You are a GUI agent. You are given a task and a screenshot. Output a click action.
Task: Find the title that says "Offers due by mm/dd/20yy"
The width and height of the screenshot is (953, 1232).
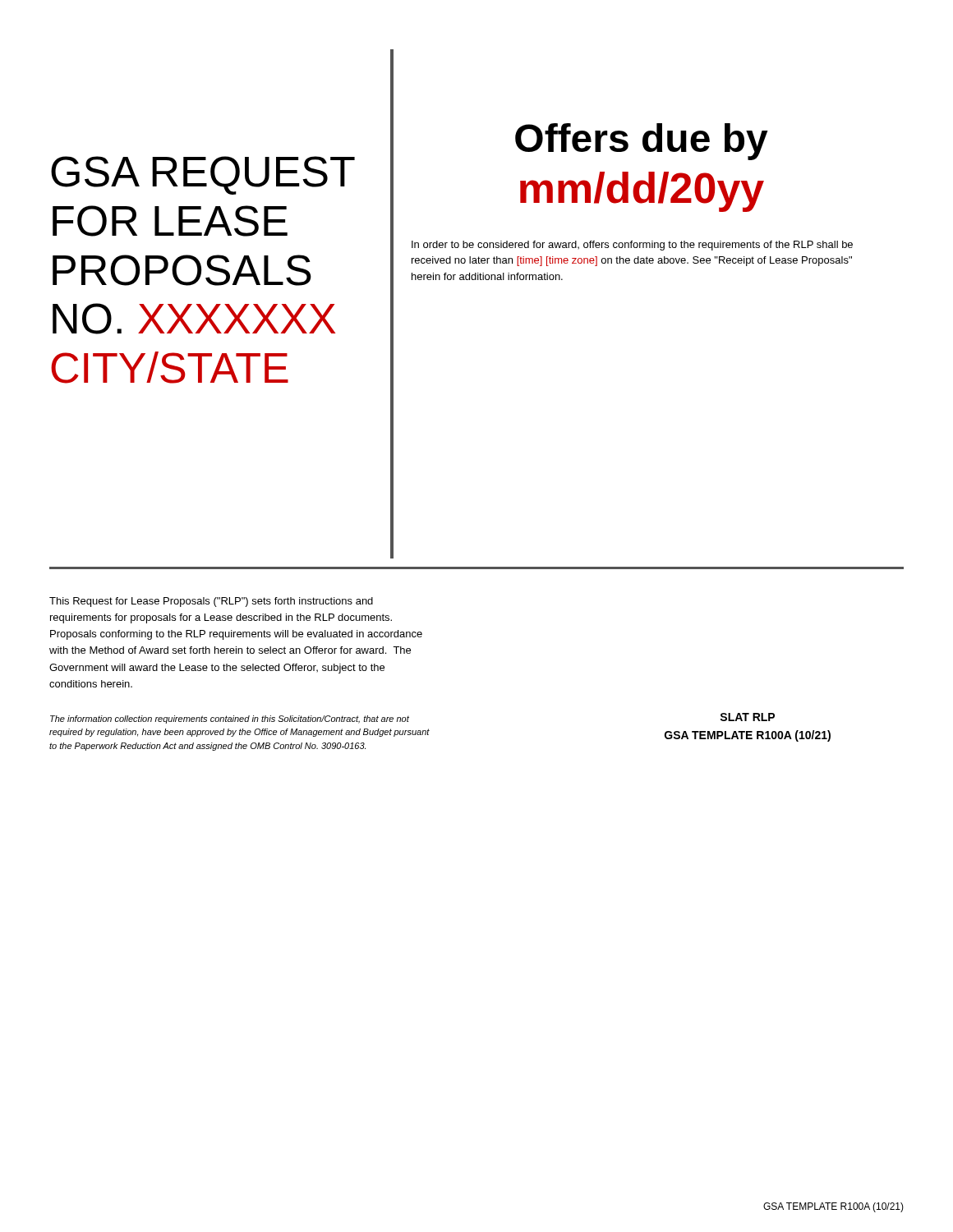[641, 164]
